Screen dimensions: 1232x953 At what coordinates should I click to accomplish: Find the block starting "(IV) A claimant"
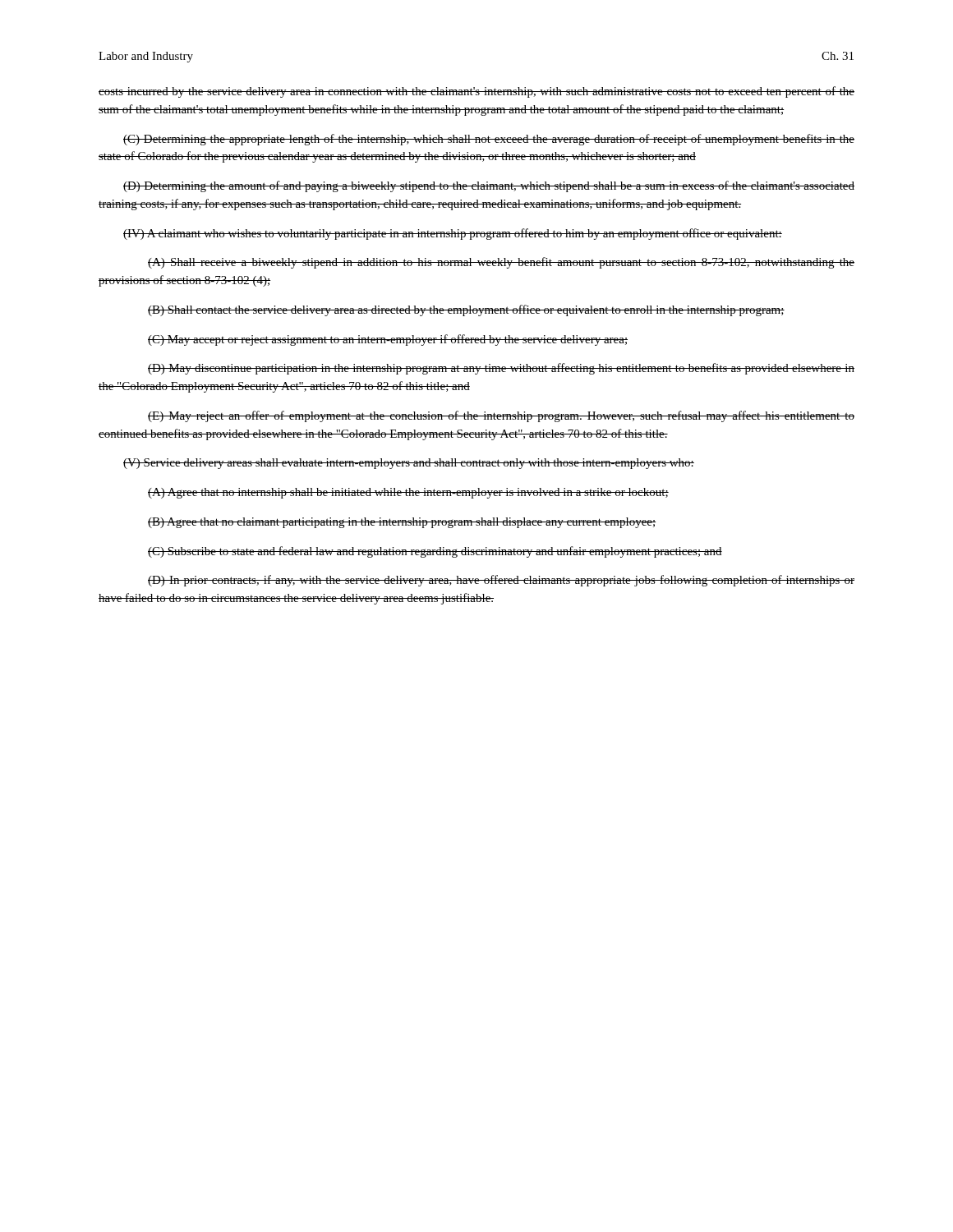coord(453,233)
